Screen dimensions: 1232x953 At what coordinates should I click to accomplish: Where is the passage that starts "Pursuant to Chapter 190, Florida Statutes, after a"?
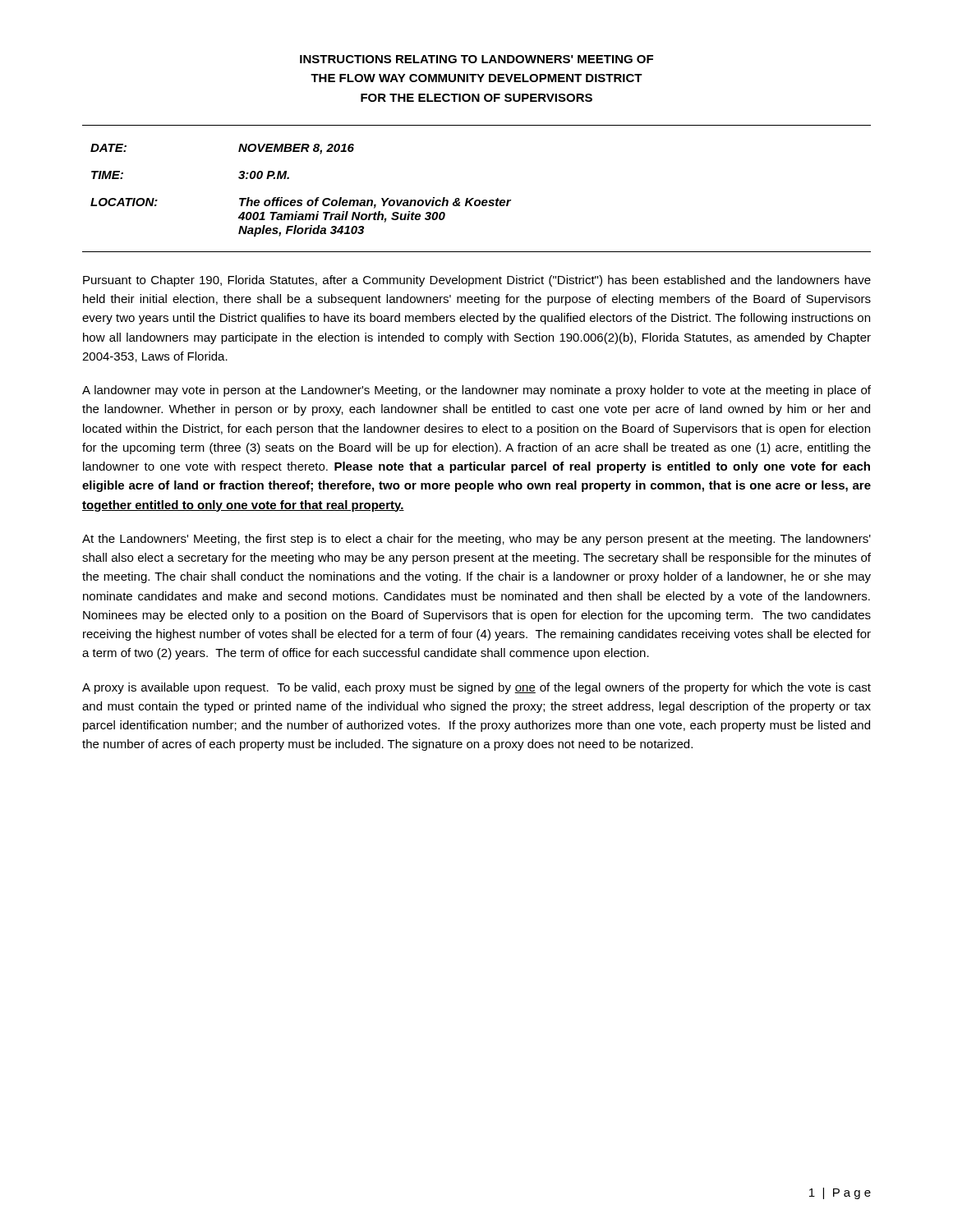(x=476, y=318)
